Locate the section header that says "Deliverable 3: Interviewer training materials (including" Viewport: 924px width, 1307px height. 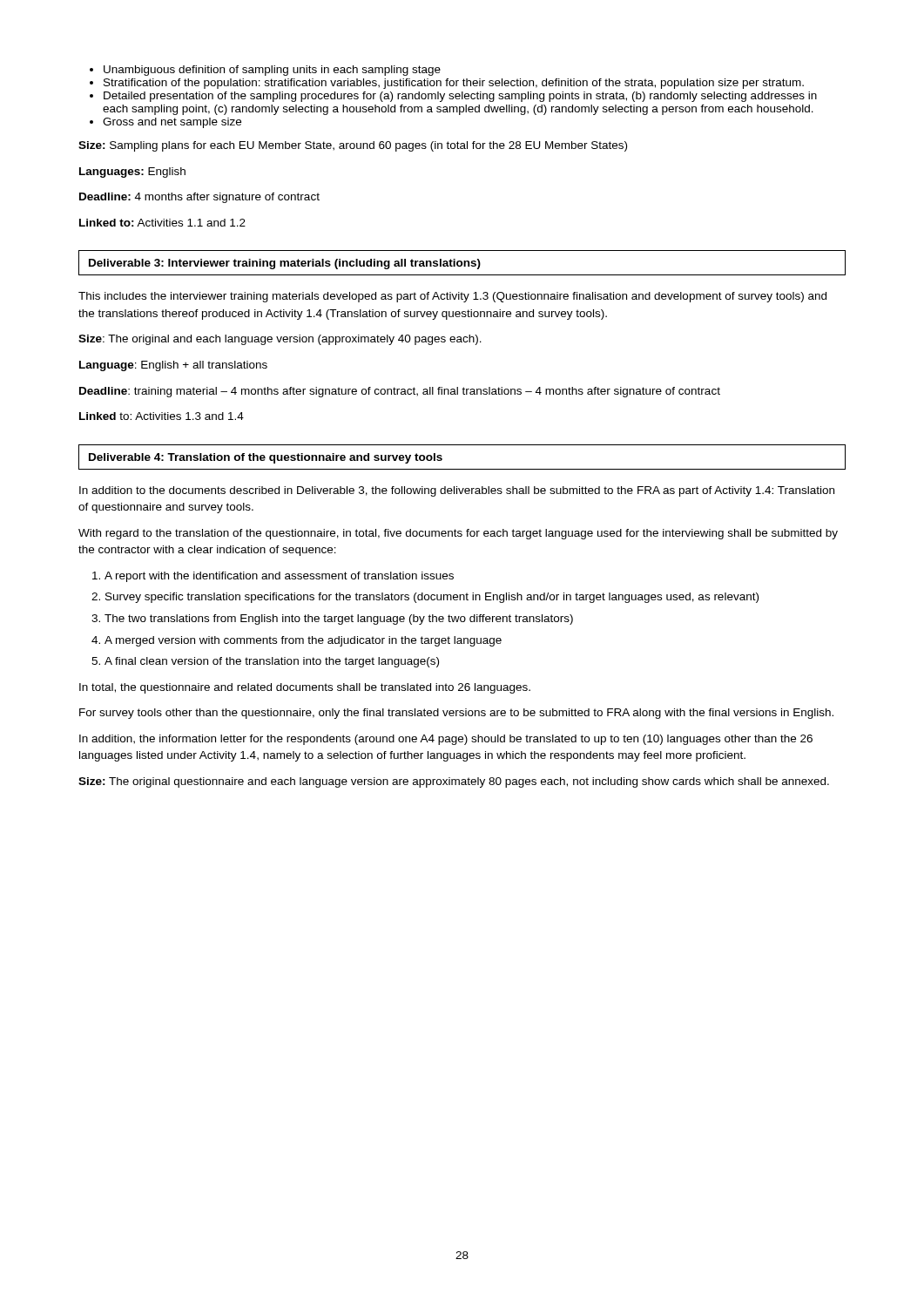(x=284, y=263)
